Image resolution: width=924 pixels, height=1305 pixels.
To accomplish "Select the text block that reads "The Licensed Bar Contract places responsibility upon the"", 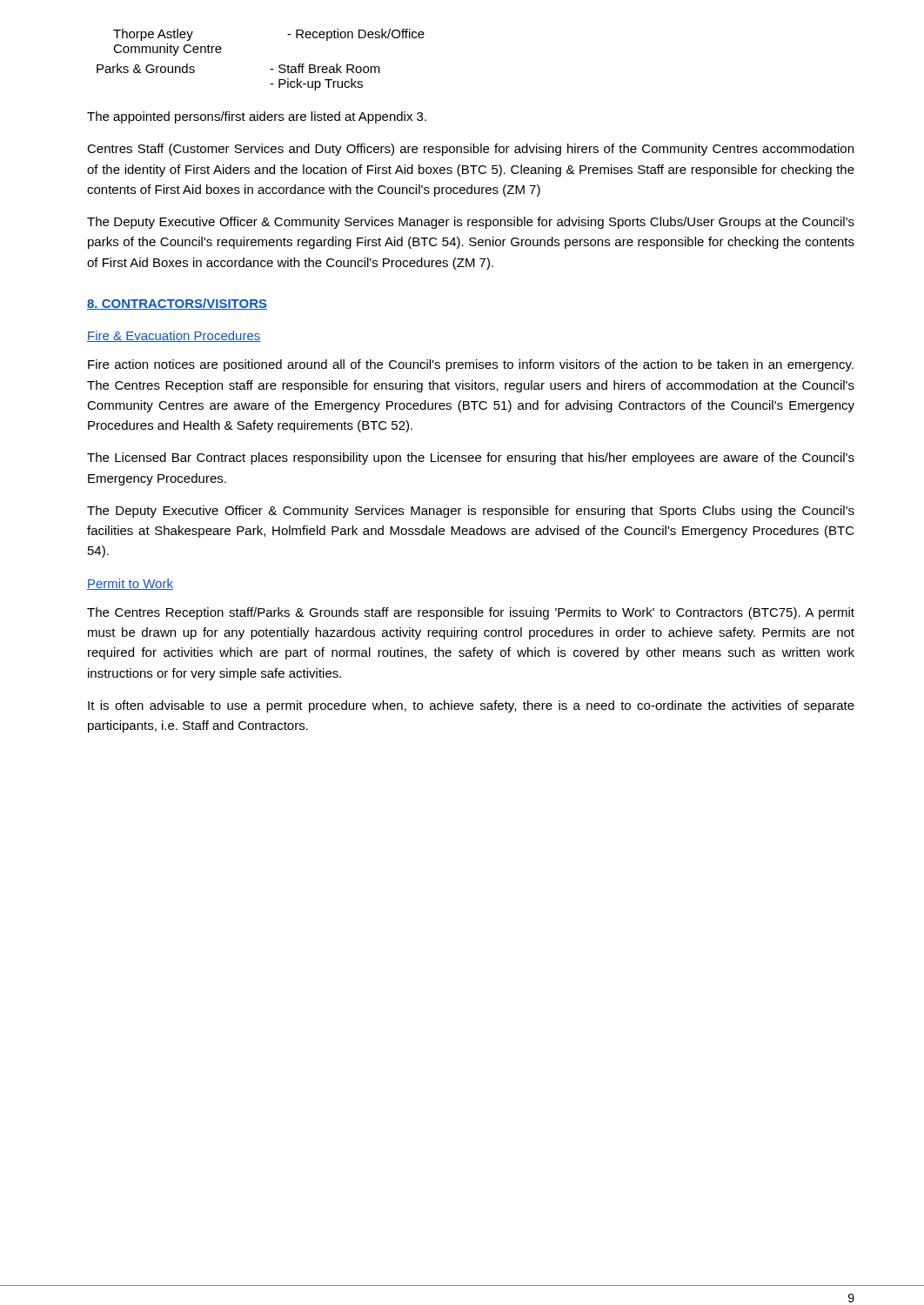I will click(471, 468).
